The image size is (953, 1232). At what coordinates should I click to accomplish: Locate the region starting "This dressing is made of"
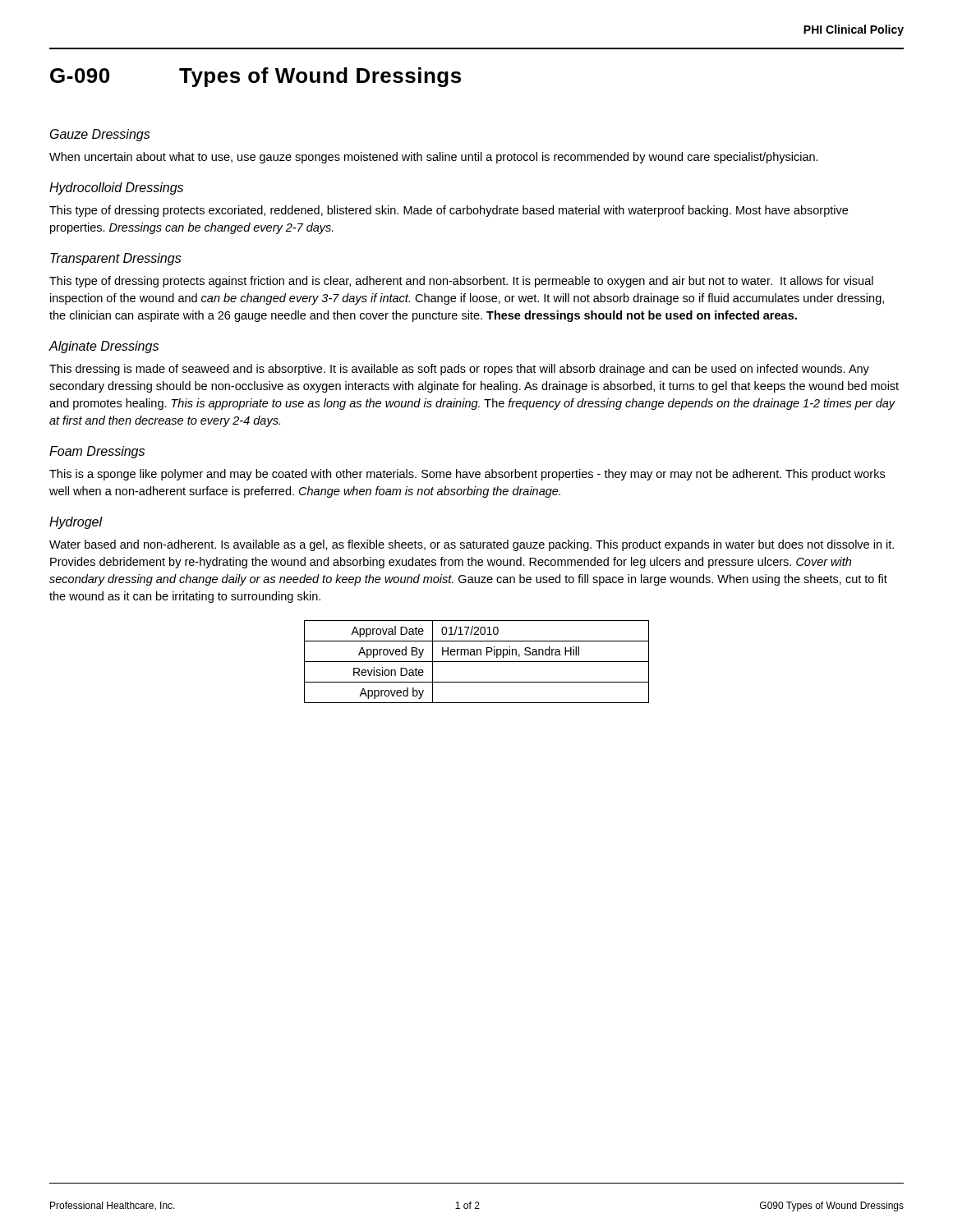pyautogui.click(x=474, y=395)
